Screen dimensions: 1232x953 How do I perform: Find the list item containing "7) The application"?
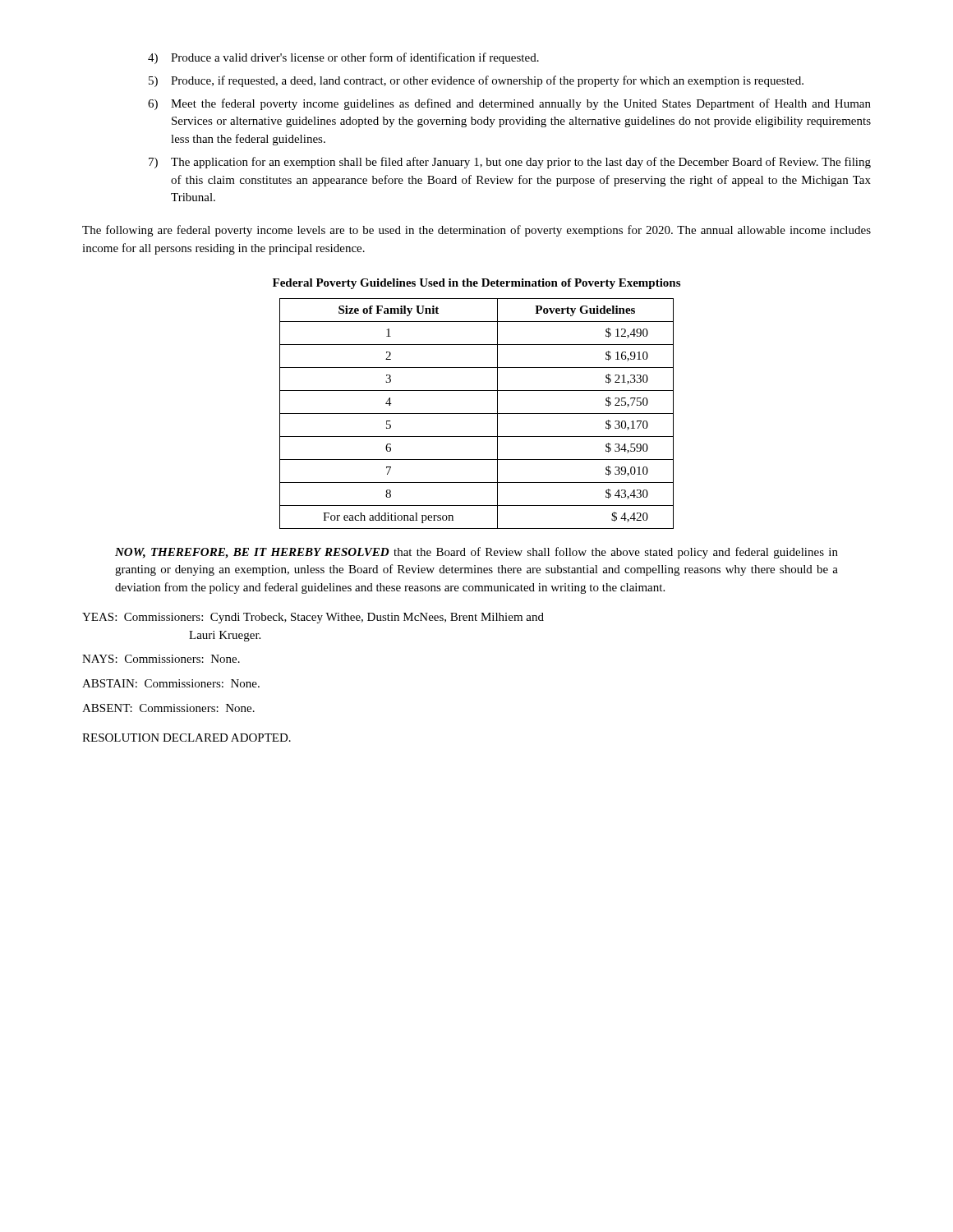(x=509, y=180)
